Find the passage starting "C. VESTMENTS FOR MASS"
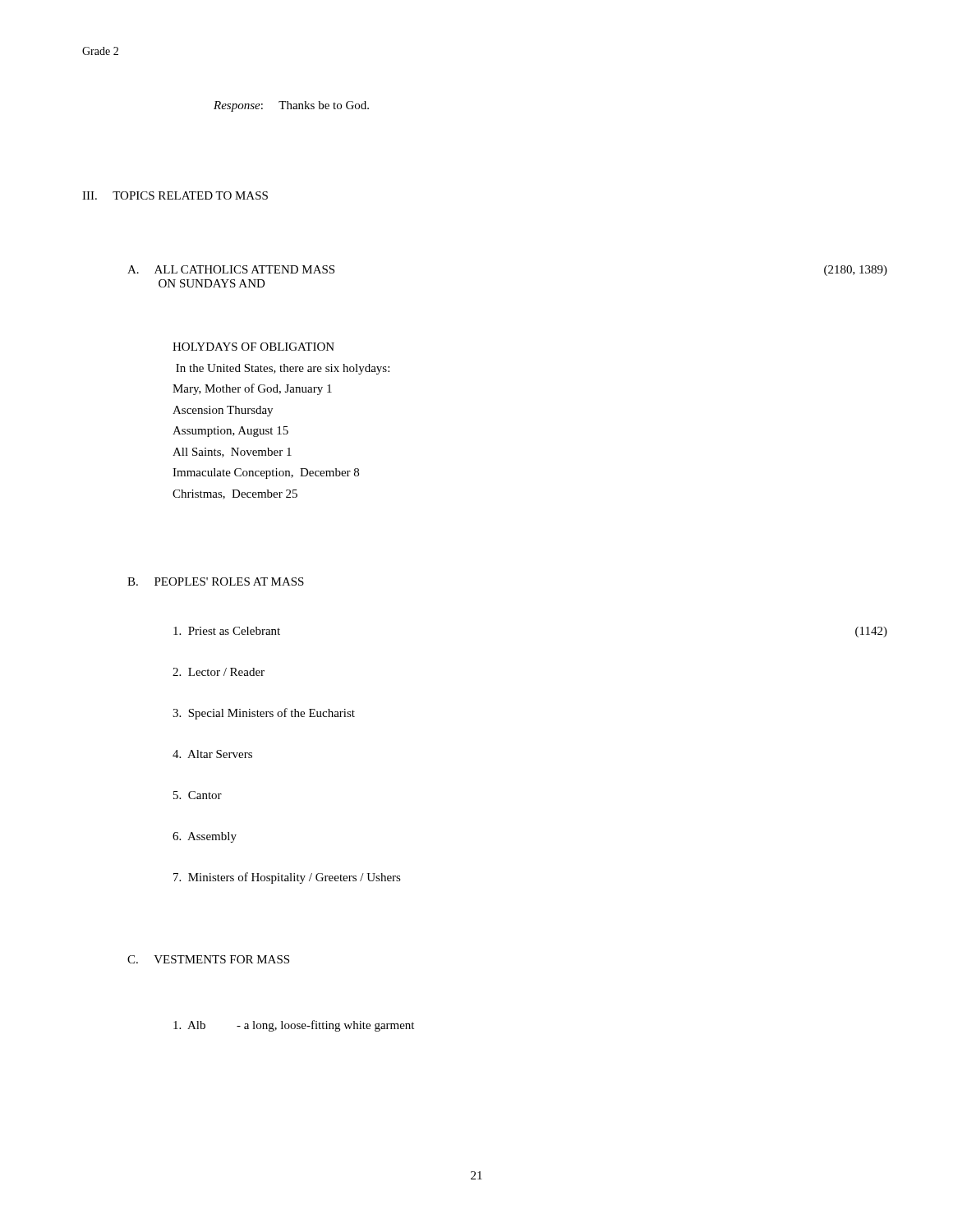This screenshot has height=1232, width=953. (209, 959)
